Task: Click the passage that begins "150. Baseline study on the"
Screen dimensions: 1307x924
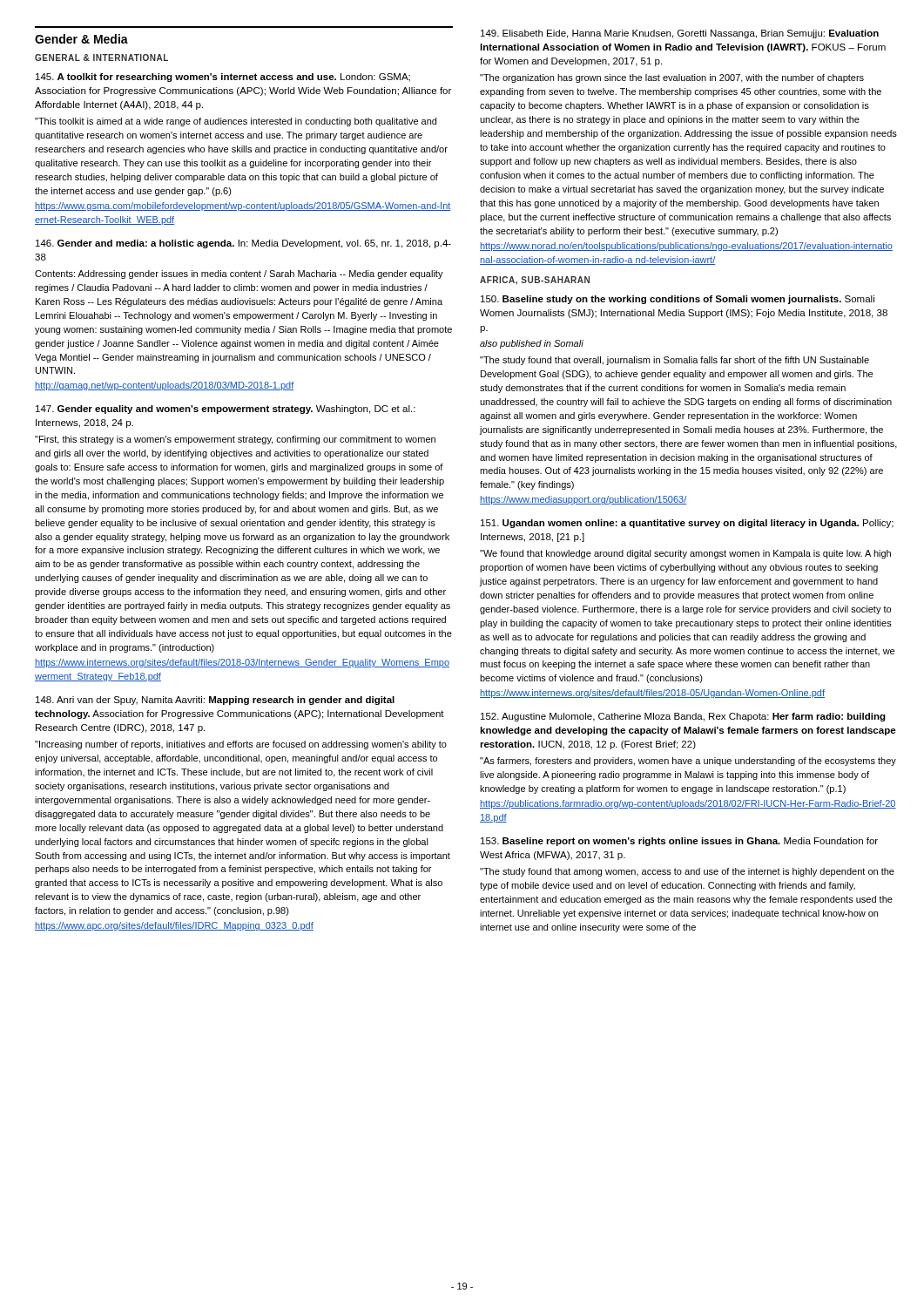Action: [689, 399]
